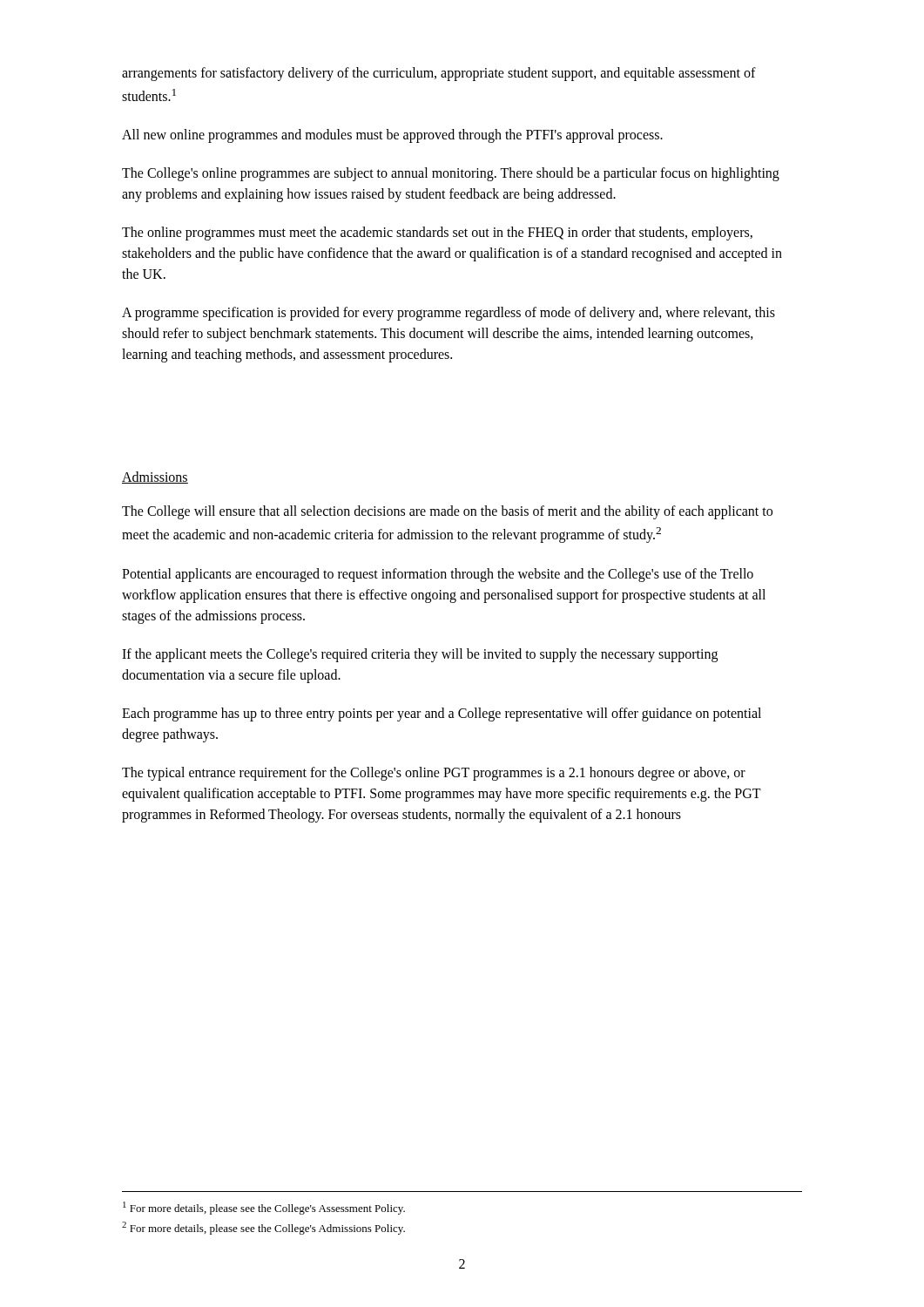
Task: Find the text starting "Each programme has up to"
Action: tap(442, 723)
